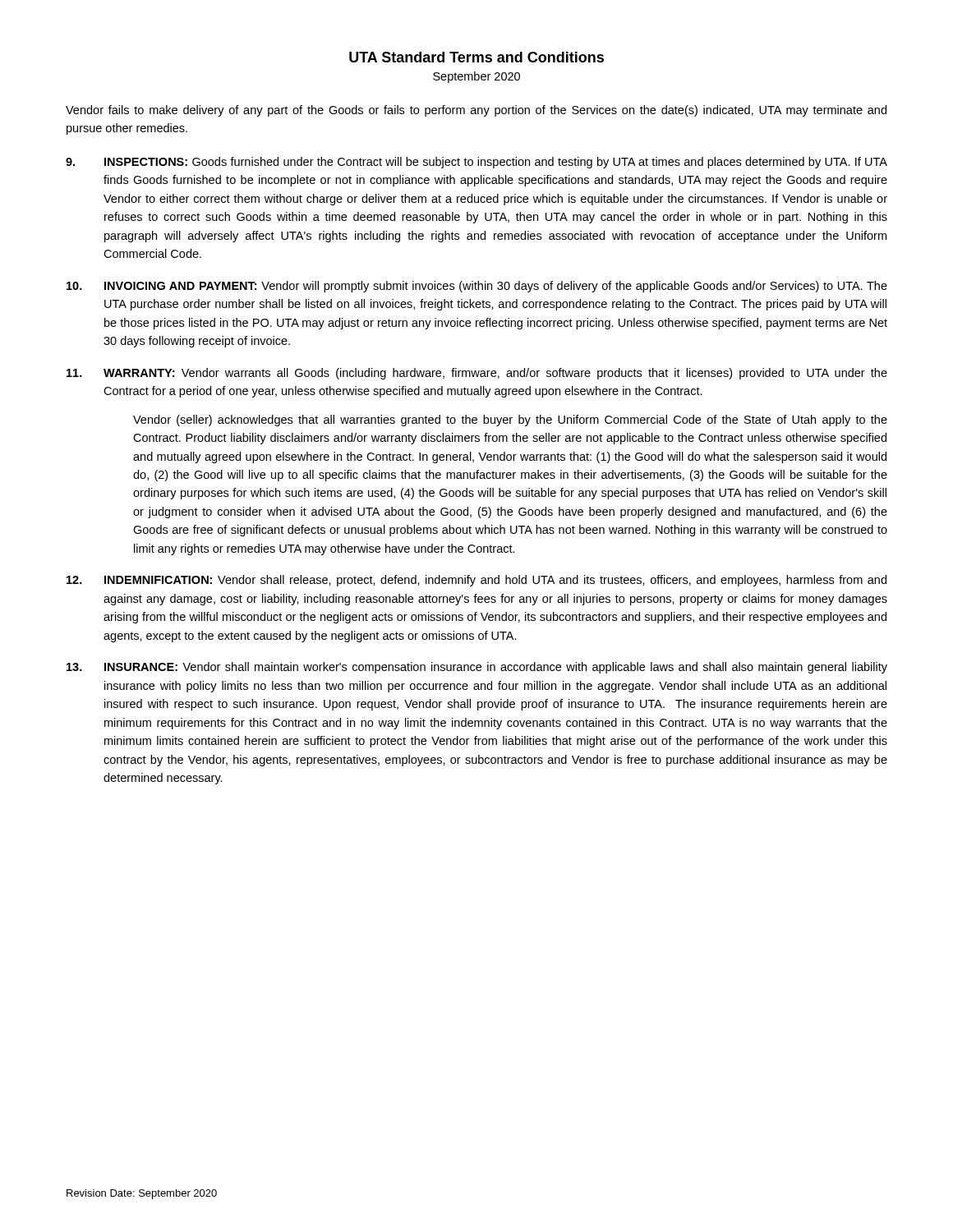
Task: Click on the list item that says "9. INSPECTIONS: Goods furnished"
Action: pyautogui.click(x=476, y=208)
